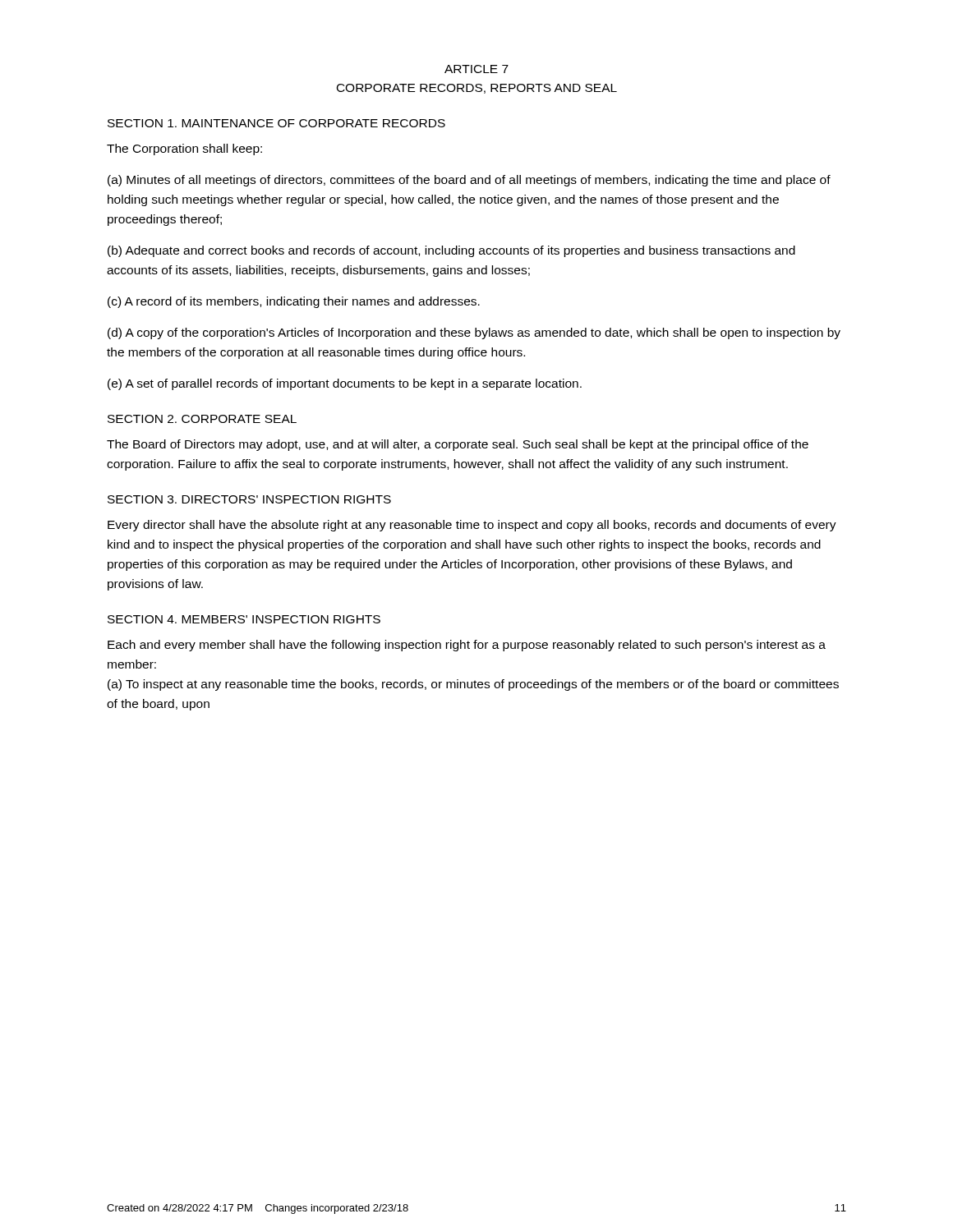Point to the element starting "(e) A set of parallel records of"
This screenshot has height=1232, width=953.
(345, 383)
